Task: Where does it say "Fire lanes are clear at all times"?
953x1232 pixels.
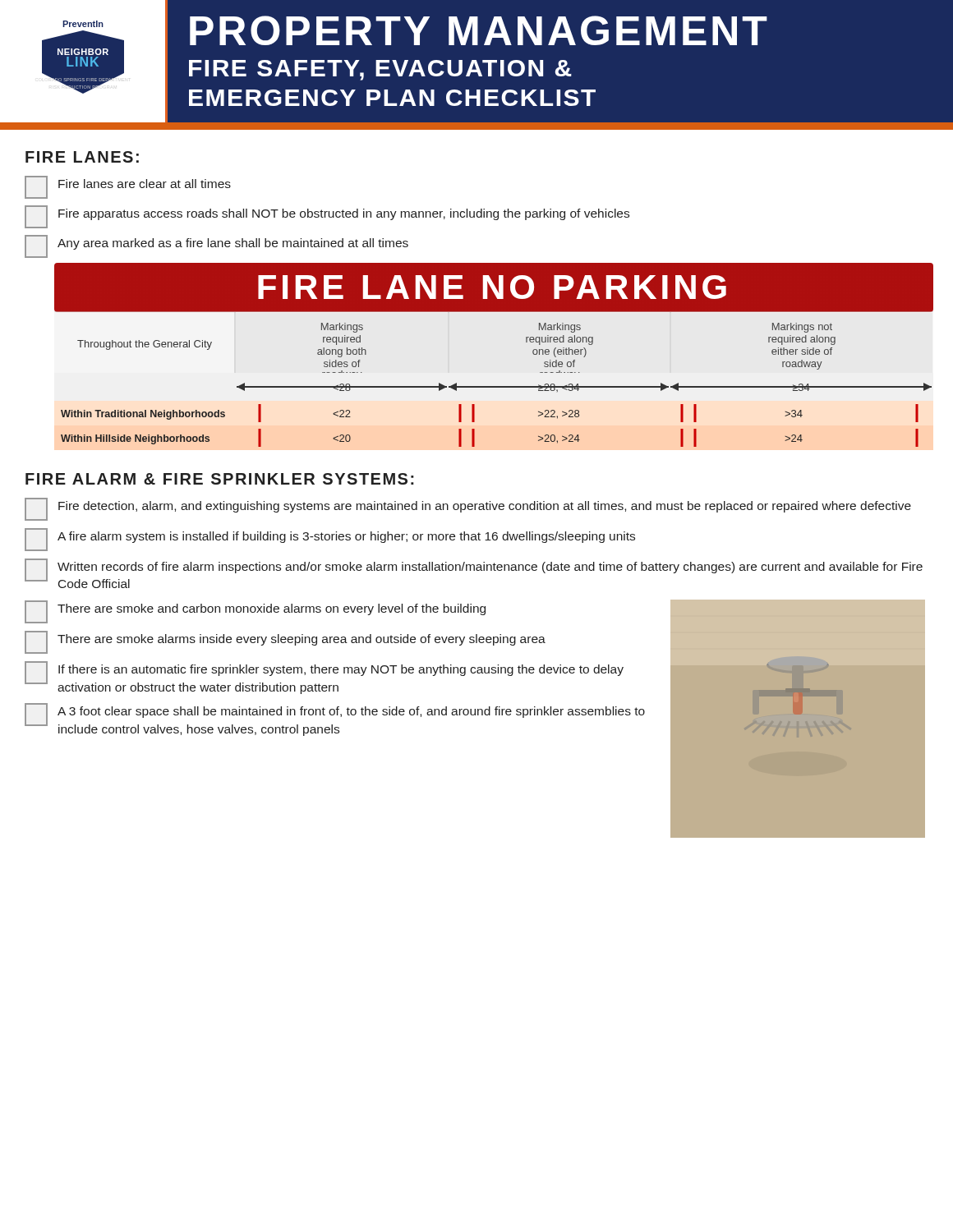Action: point(128,186)
